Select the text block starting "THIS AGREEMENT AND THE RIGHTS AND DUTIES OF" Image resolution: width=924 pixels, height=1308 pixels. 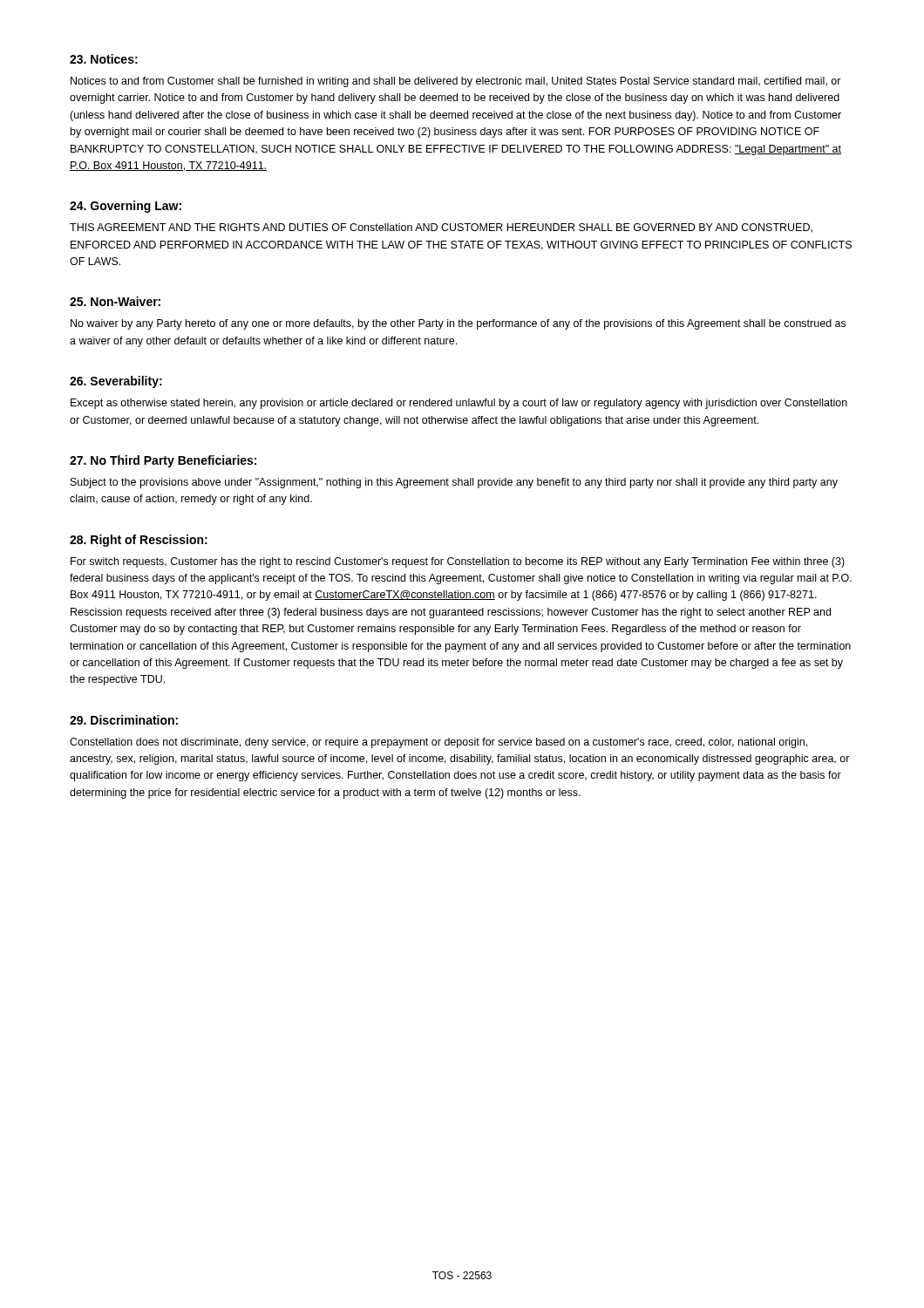click(461, 245)
